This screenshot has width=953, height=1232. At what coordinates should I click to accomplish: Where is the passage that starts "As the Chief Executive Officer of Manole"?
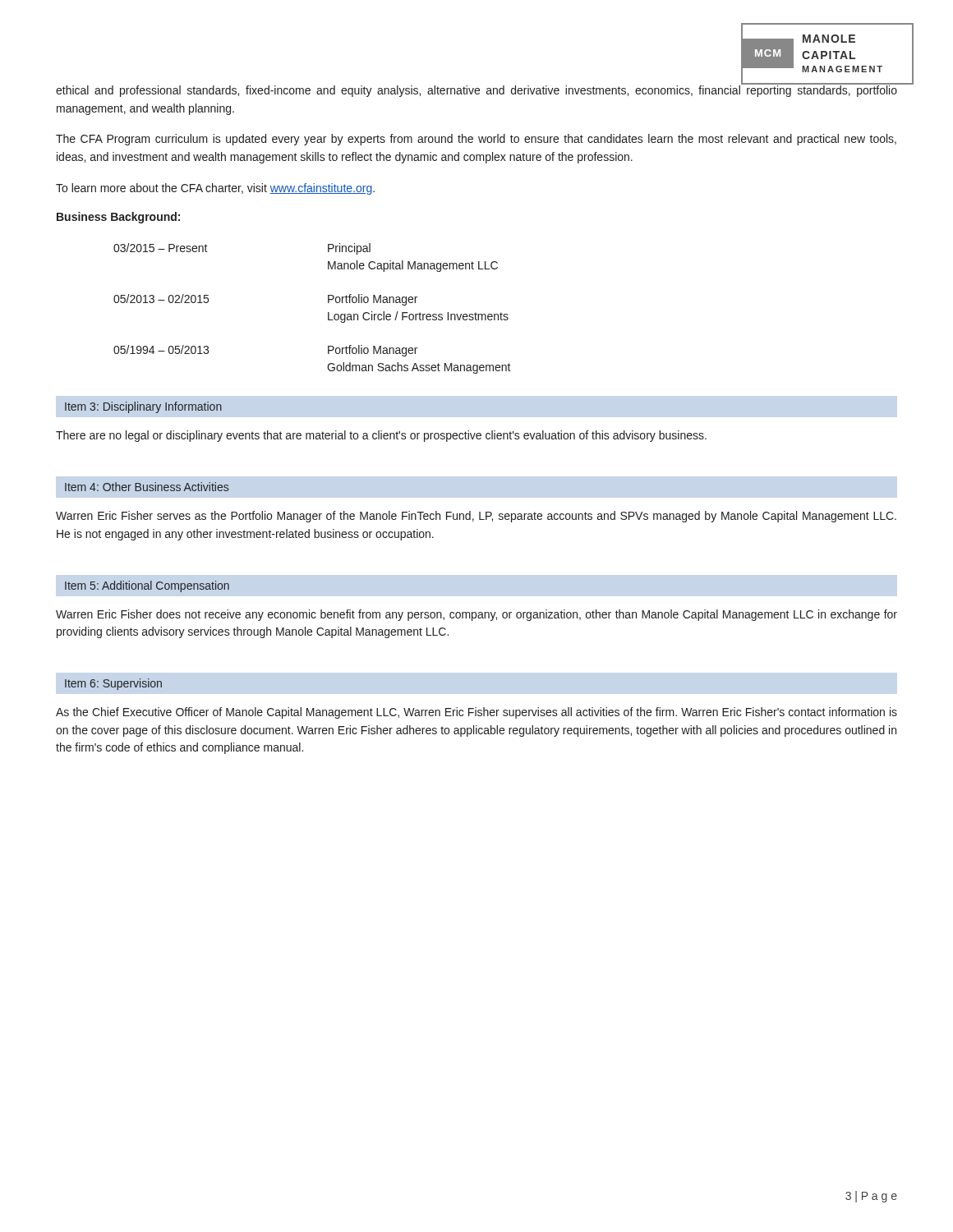pos(476,730)
